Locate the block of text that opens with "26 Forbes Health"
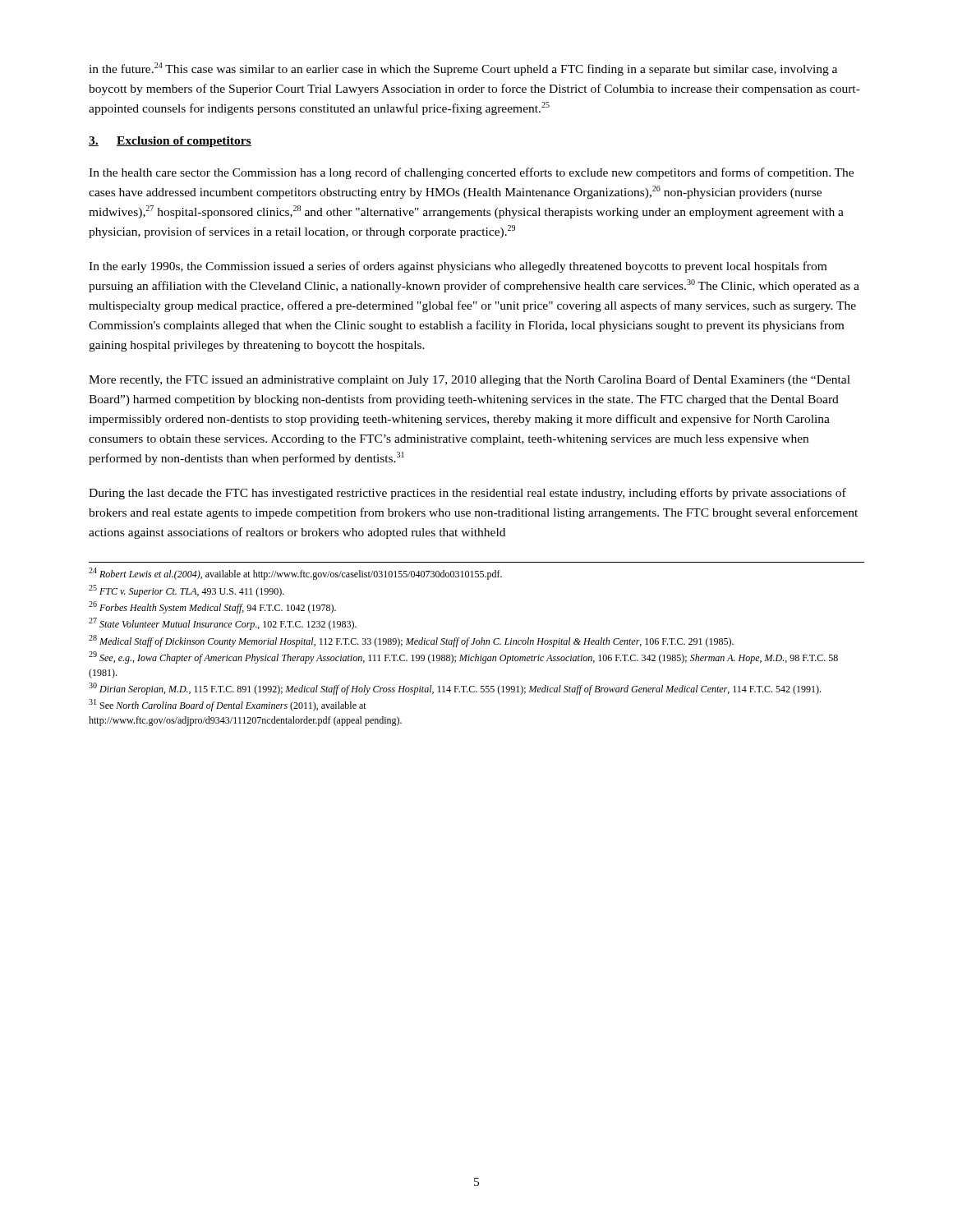Screen dimensions: 1232x953 [x=212, y=607]
